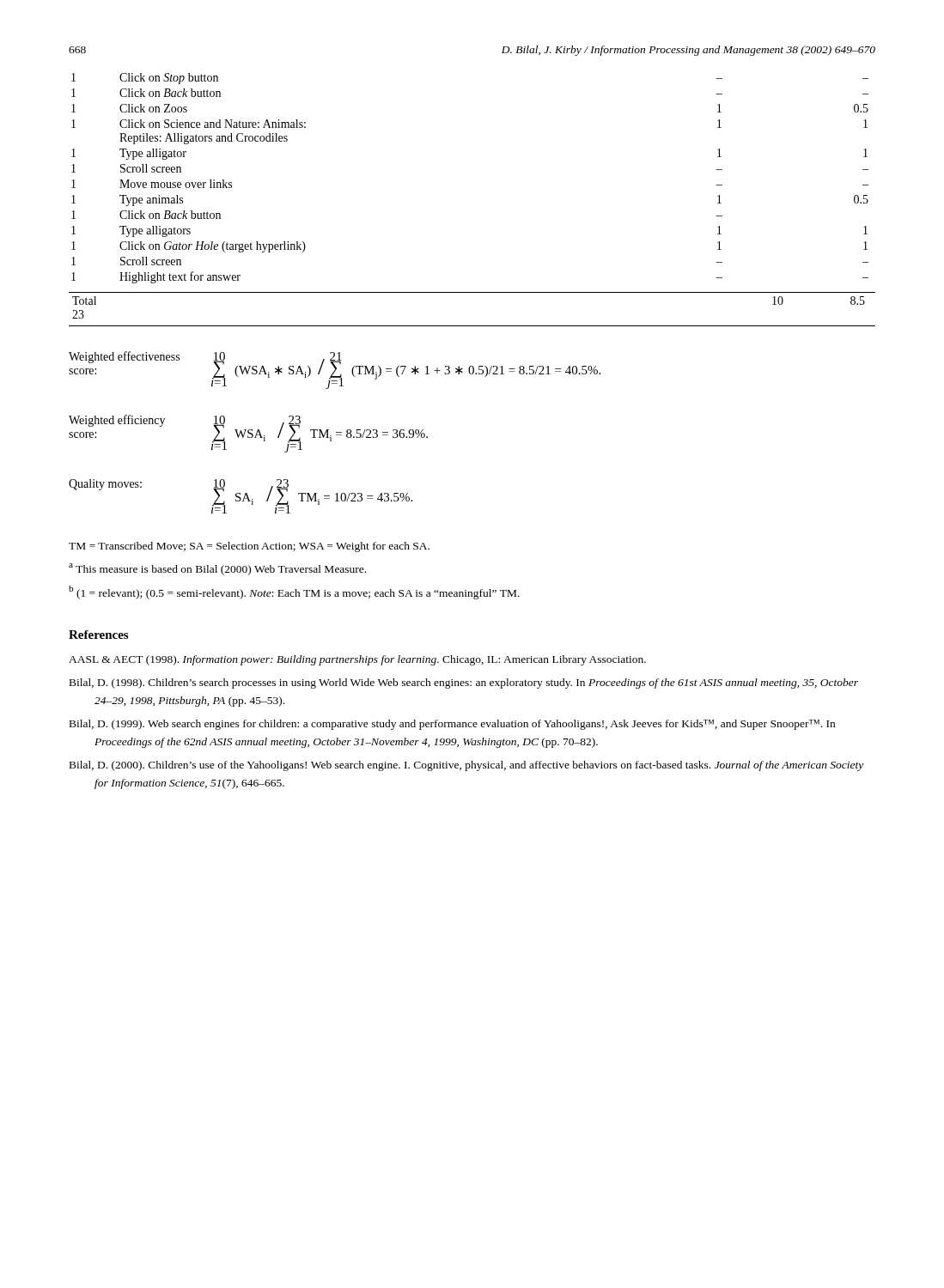The width and height of the screenshot is (944, 1288).
Task: Click the passage that begins "Bilal, D. (1998)."
Action: tap(463, 691)
